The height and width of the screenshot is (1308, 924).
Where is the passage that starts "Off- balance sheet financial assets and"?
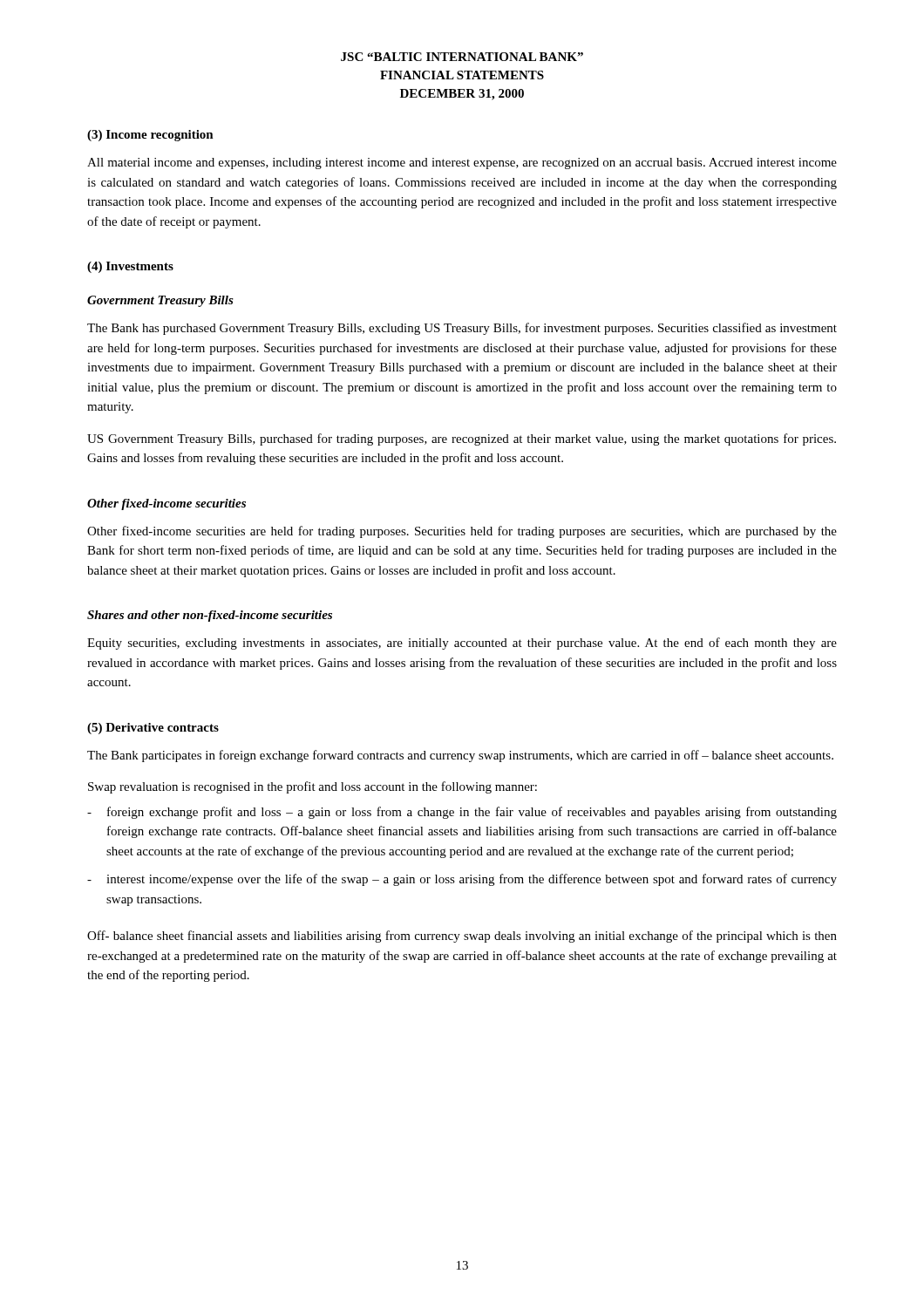click(462, 955)
